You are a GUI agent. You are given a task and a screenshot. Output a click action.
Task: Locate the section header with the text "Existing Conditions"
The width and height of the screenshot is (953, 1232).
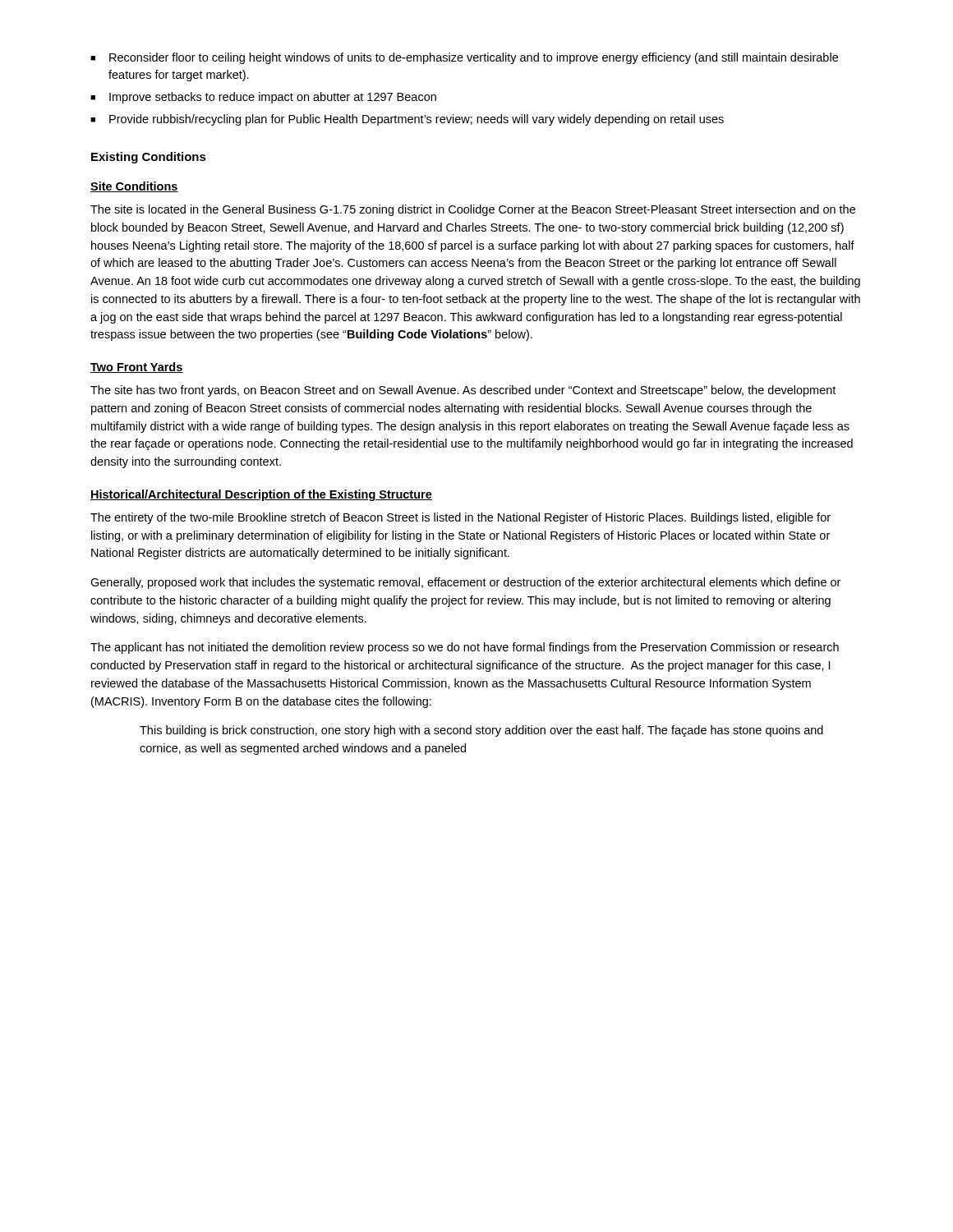(x=148, y=157)
